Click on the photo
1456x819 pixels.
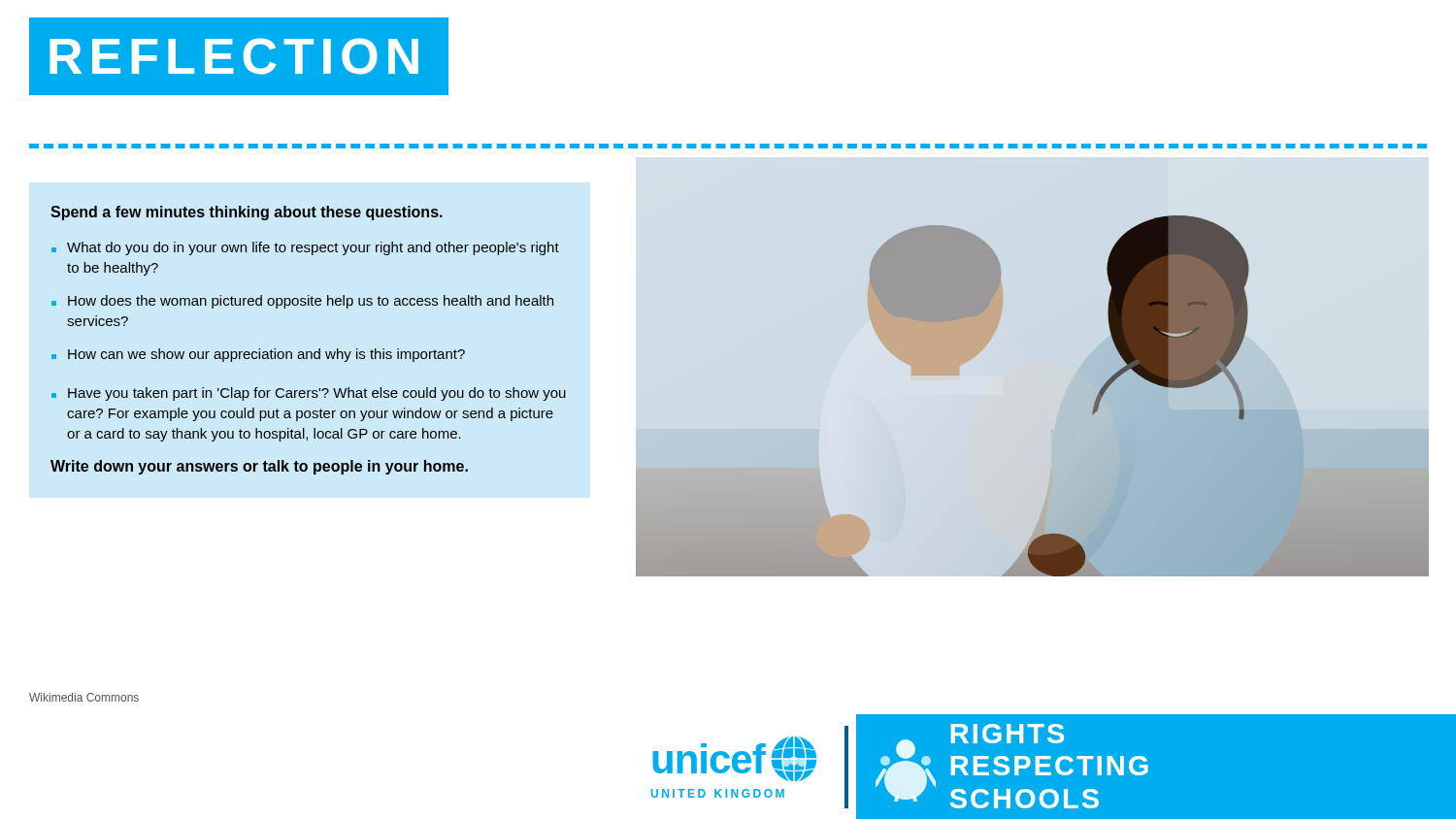(x=1032, y=367)
